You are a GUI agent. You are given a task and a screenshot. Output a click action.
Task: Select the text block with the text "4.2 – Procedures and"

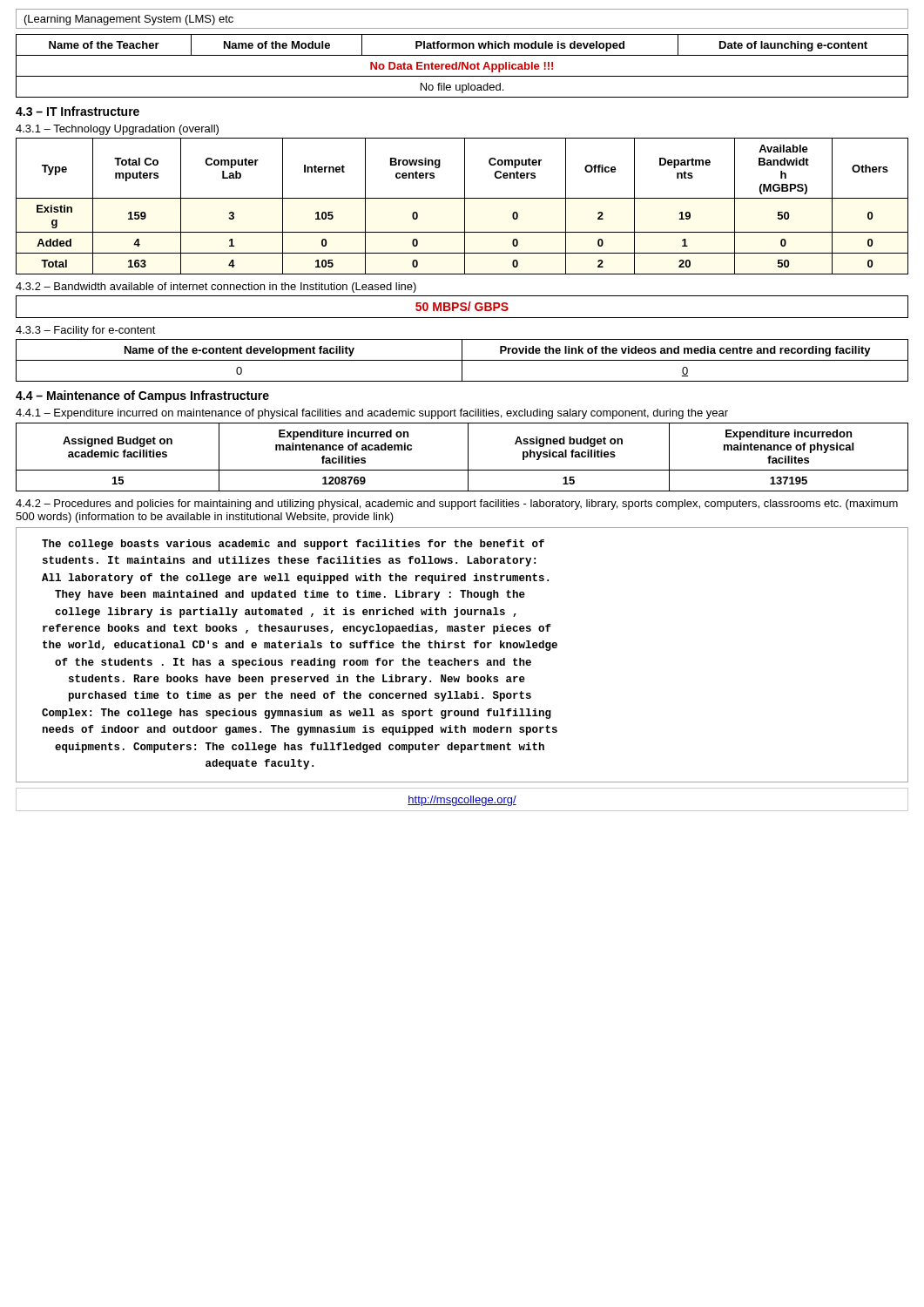[457, 510]
